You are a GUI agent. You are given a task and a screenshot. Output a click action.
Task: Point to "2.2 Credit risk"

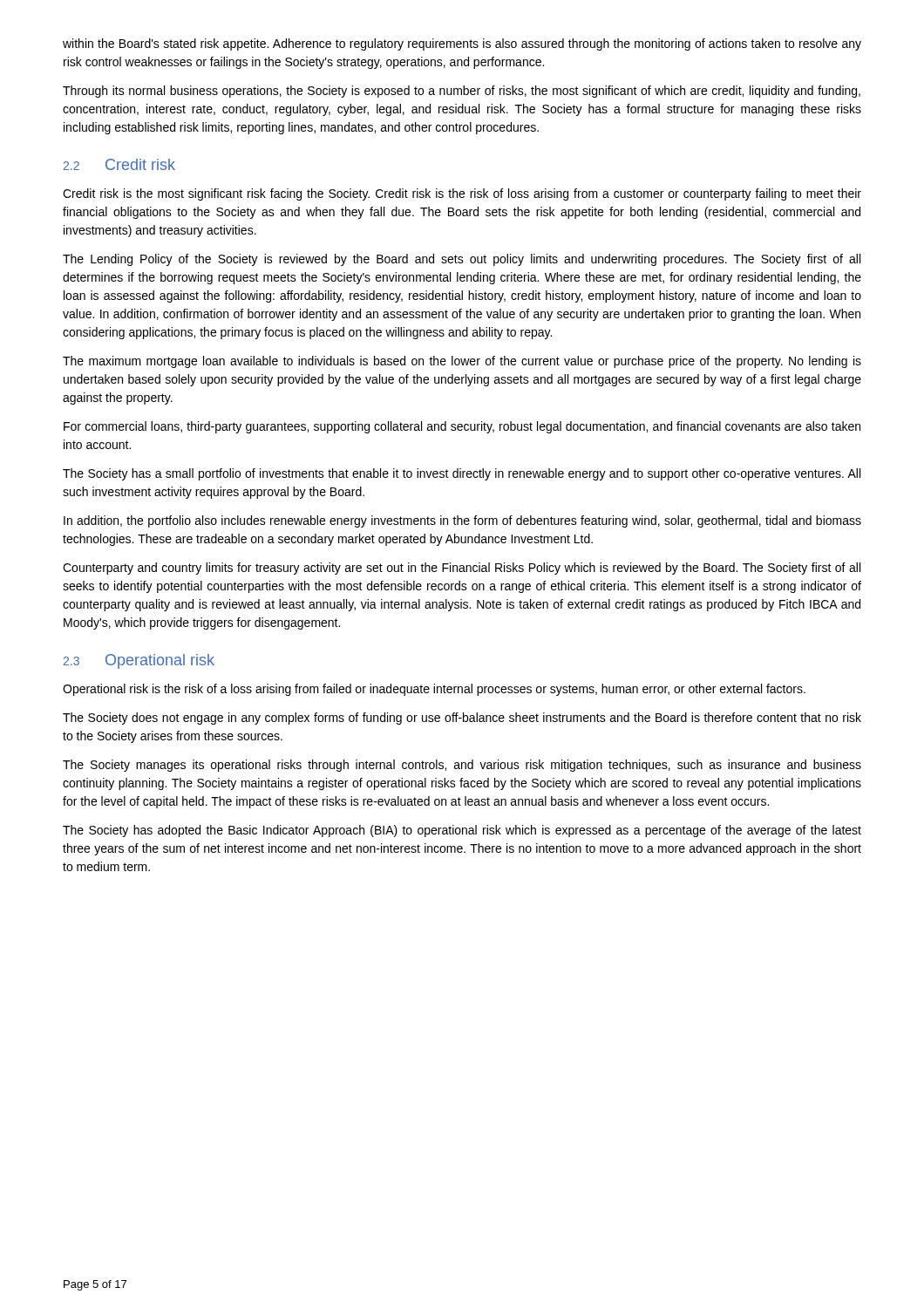click(119, 165)
